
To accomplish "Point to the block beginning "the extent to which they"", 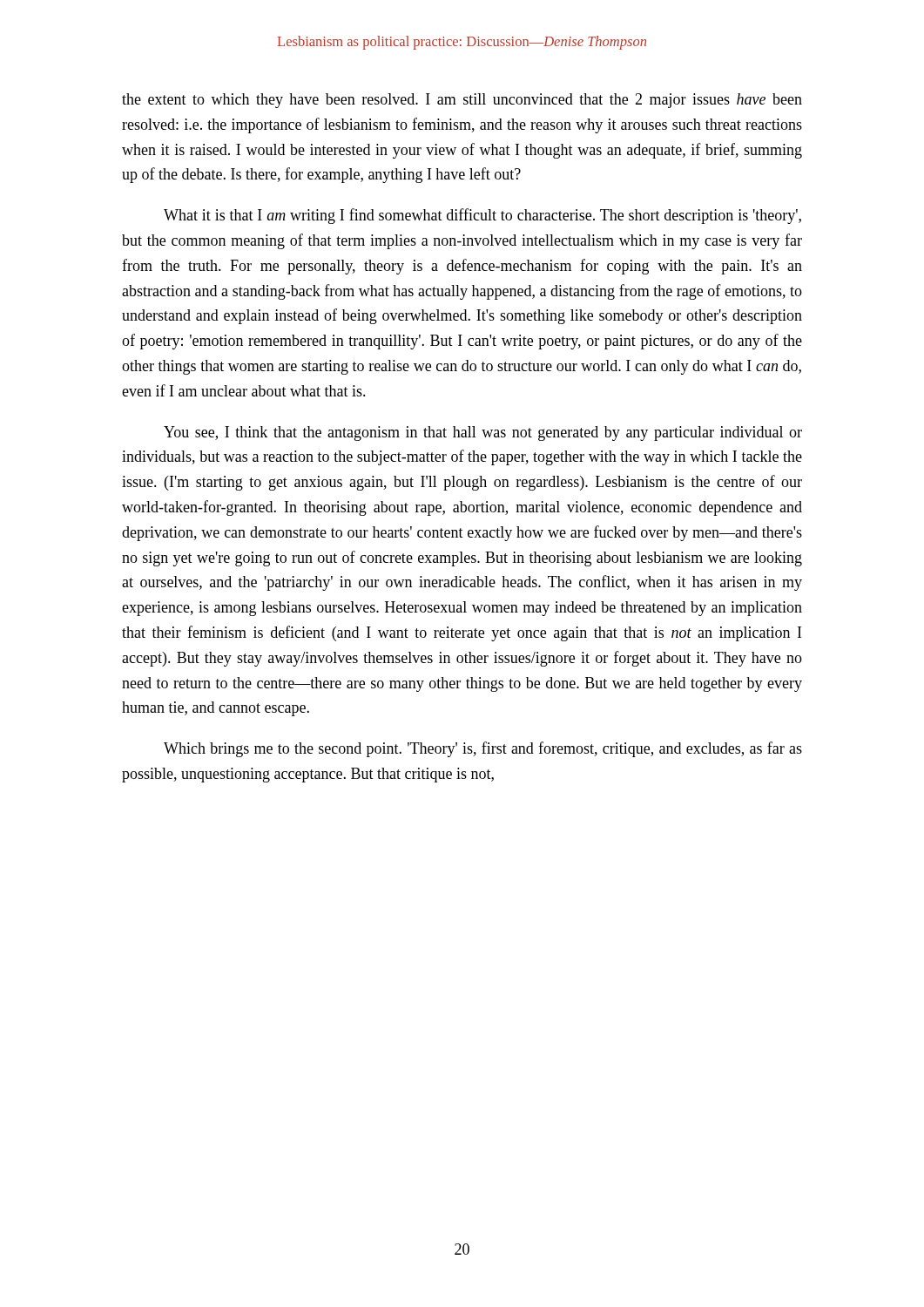I will (462, 437).
